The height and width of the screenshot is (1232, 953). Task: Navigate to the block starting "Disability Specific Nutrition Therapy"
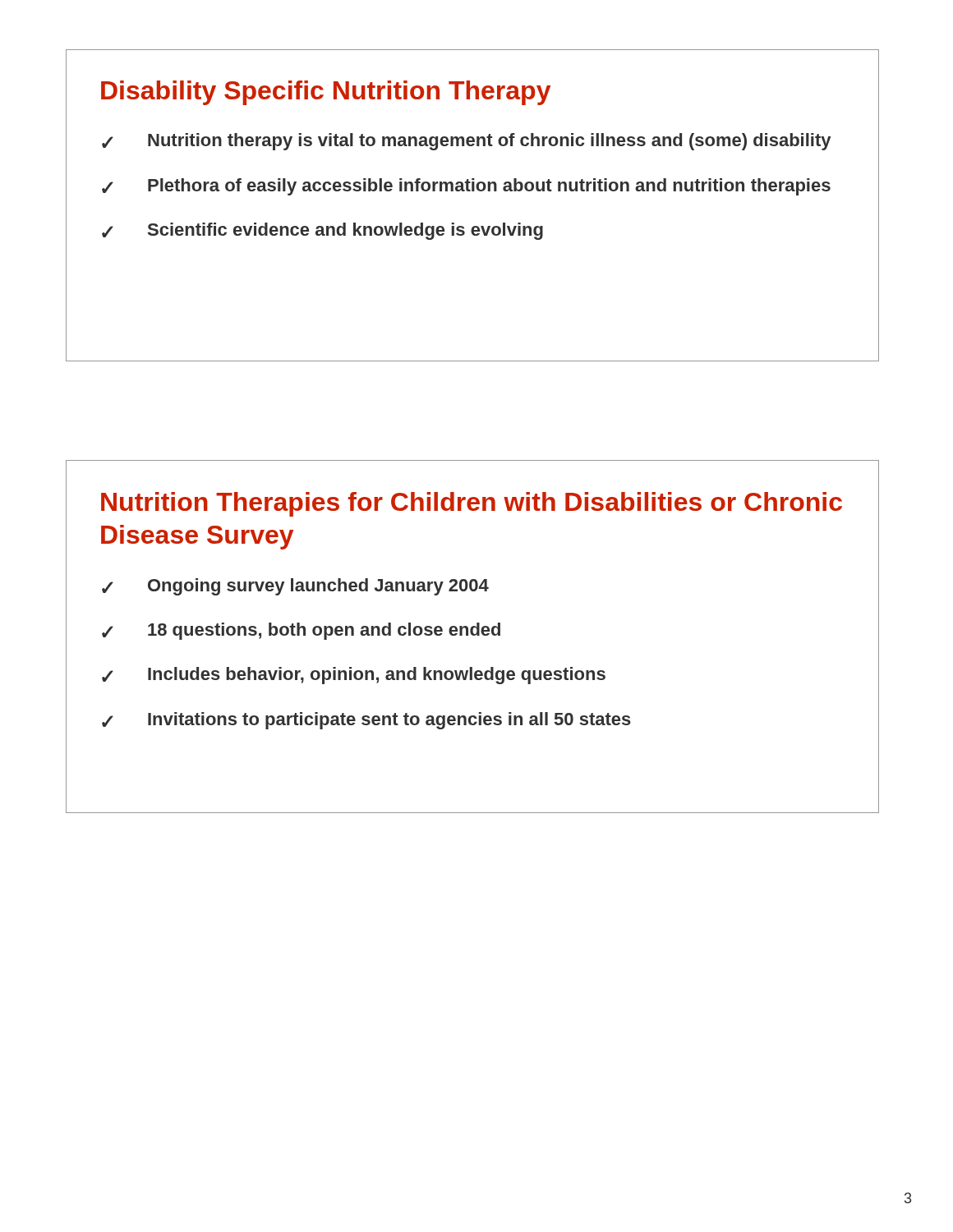coord(325,90)
